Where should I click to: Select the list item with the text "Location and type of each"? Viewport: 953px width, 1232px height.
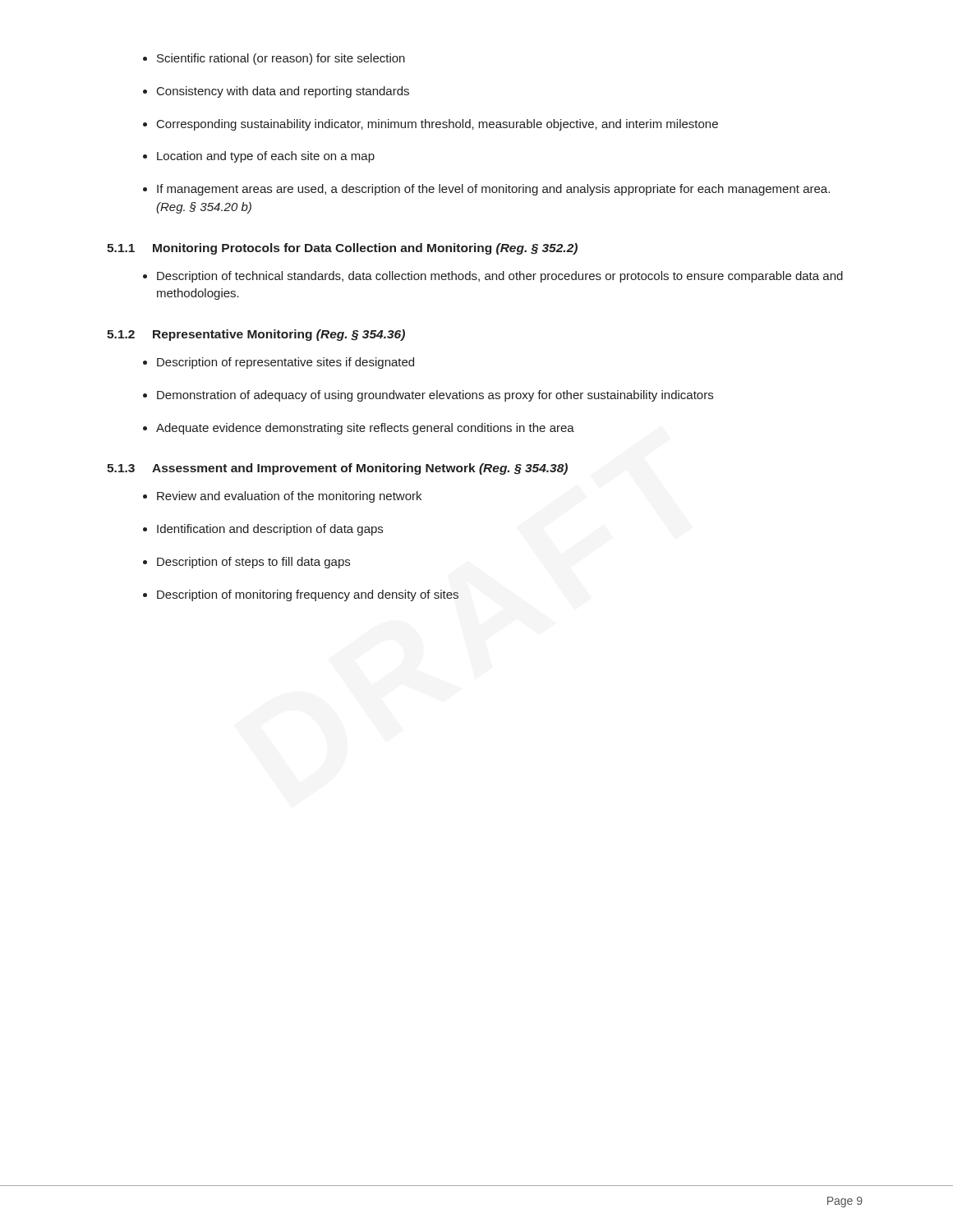pyautogui.click(x=266, y=157)
